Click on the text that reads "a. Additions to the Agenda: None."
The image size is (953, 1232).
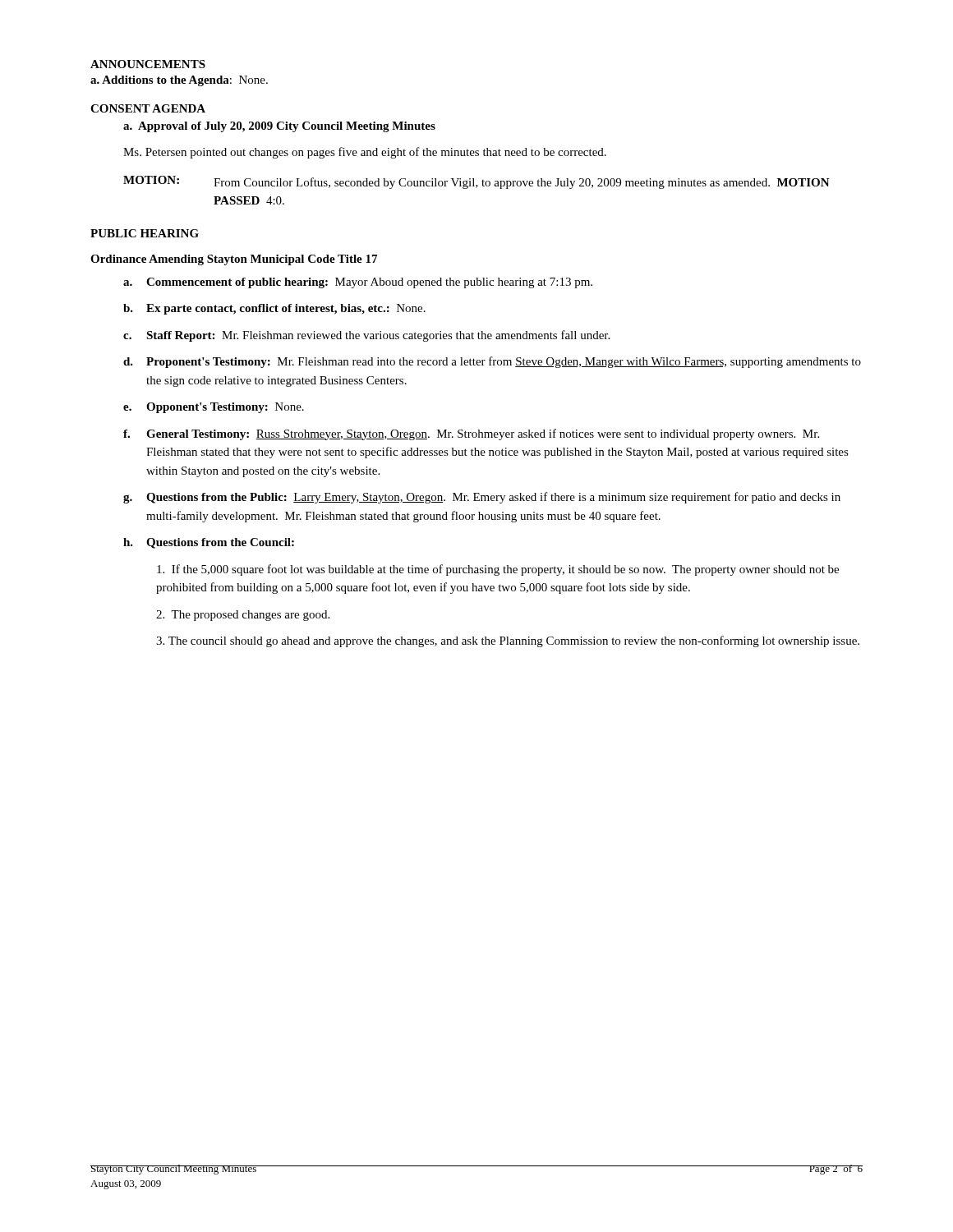pos(179,80)
